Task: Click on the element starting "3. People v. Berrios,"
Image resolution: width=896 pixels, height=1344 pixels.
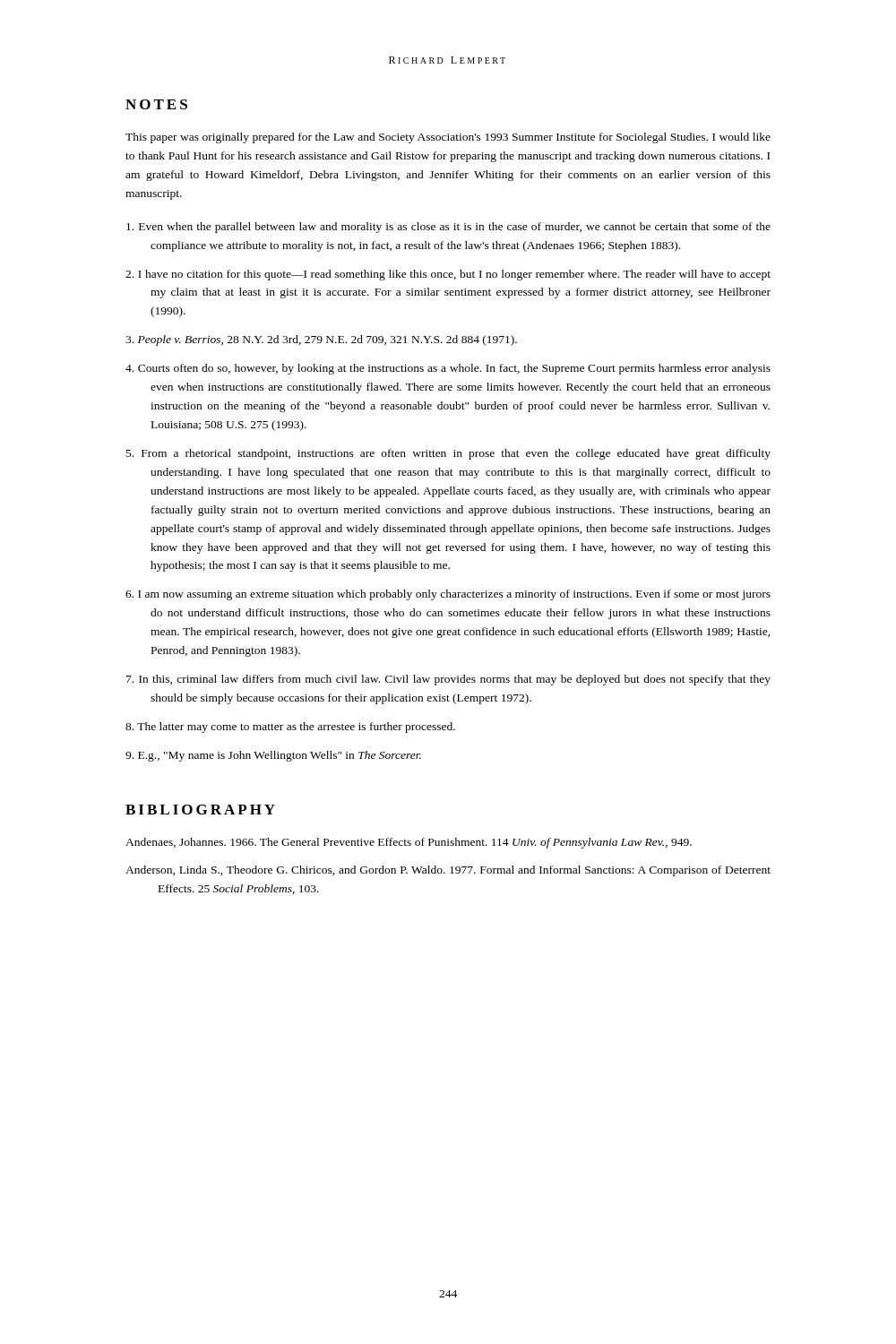Action: click(321, 339)
